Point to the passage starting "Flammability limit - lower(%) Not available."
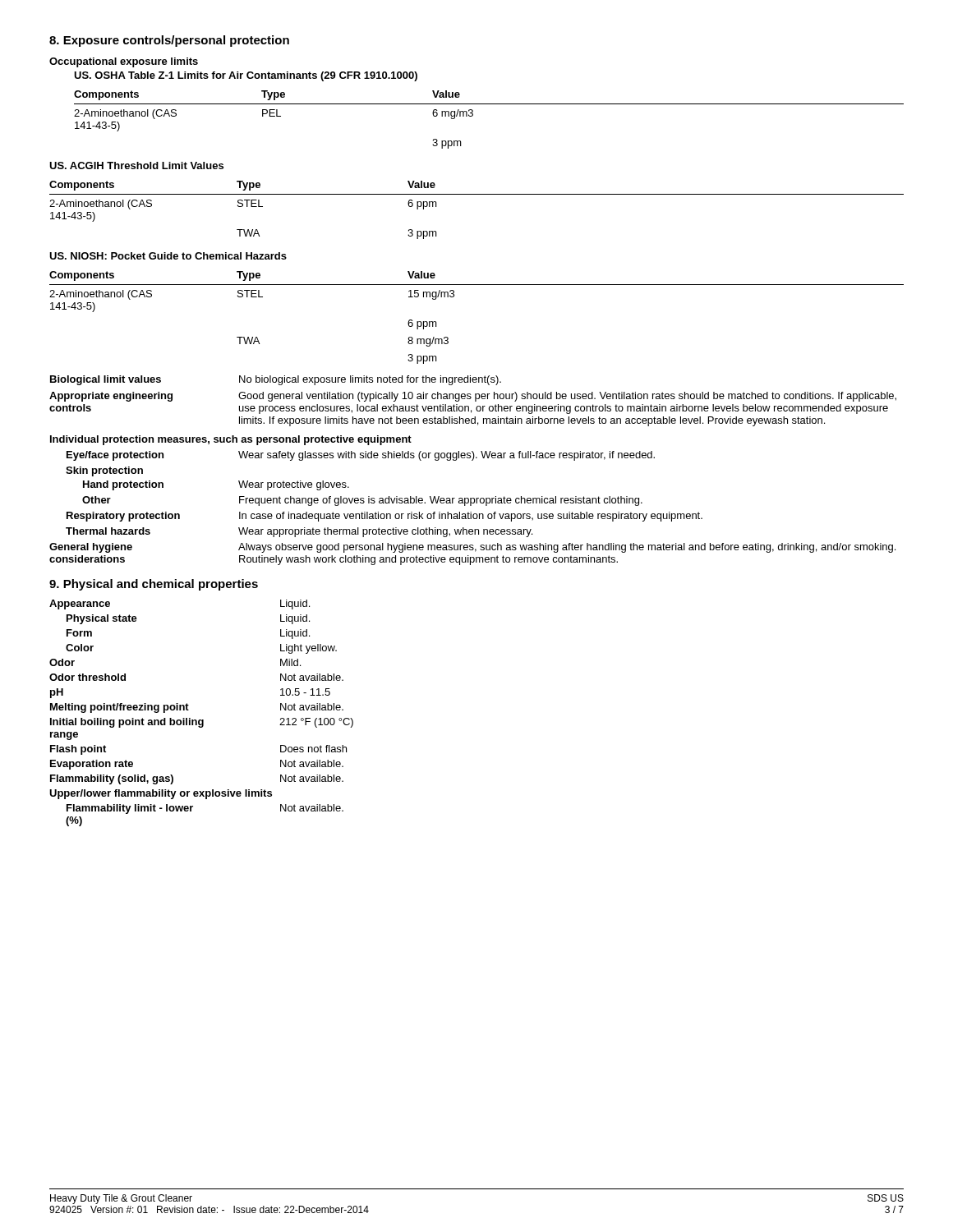This screenshot has height=1232, width=953. [x=126, y=809]
